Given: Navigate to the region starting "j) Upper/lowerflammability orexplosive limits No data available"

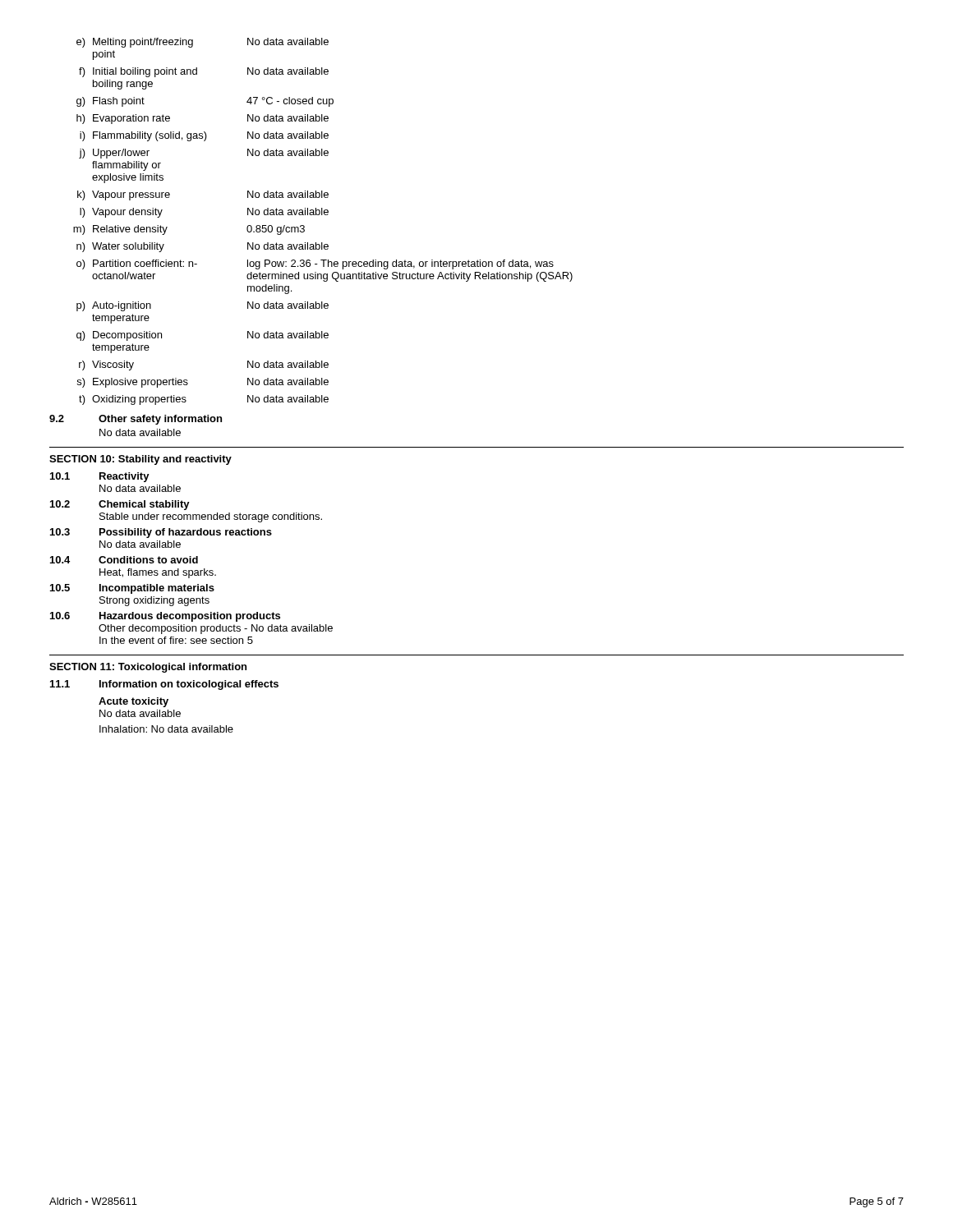Looking at the screenshot, I should point(115,153).
